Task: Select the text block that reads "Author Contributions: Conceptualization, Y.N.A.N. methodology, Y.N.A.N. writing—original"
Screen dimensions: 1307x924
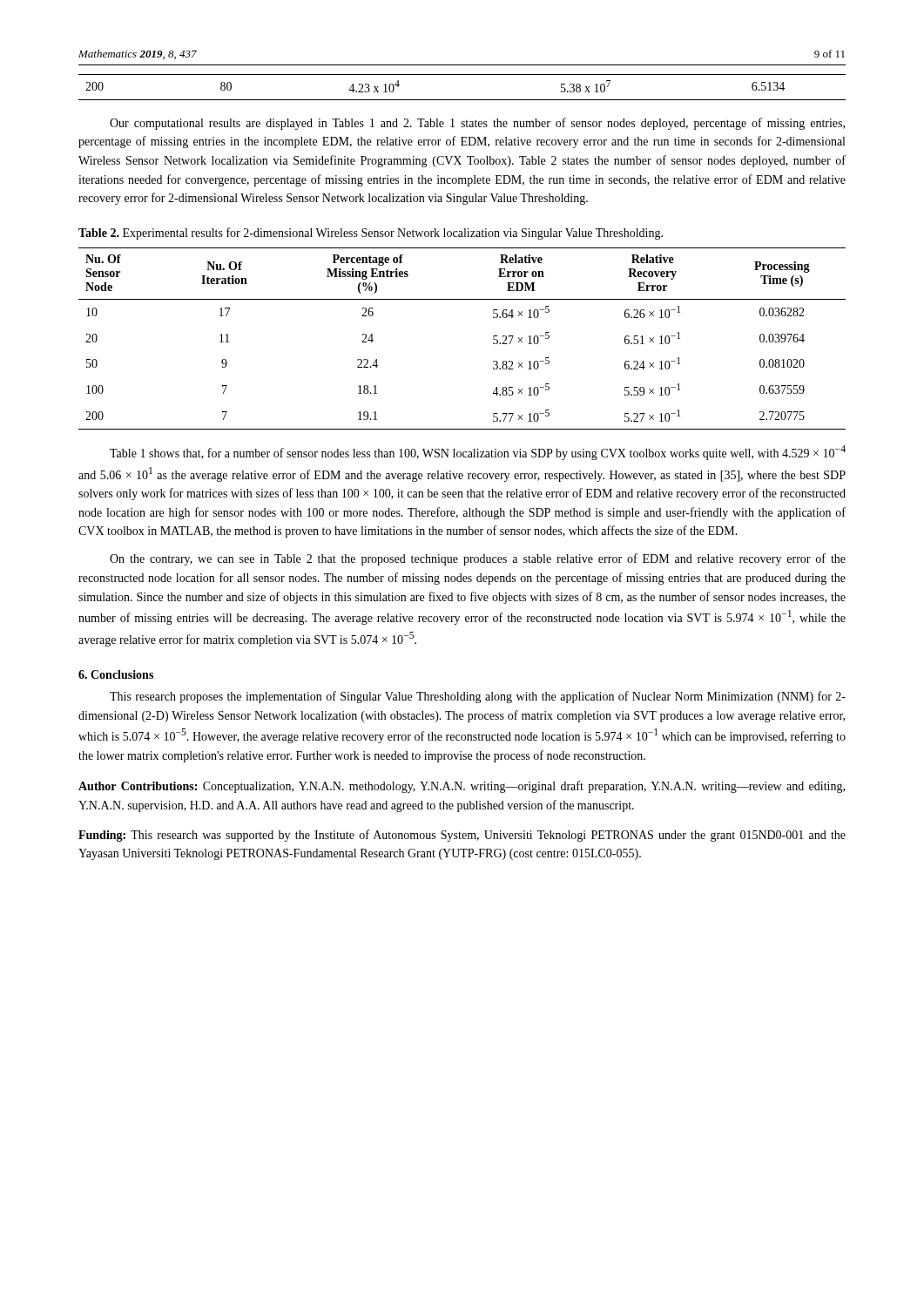Action: click(x=462, y=796)
